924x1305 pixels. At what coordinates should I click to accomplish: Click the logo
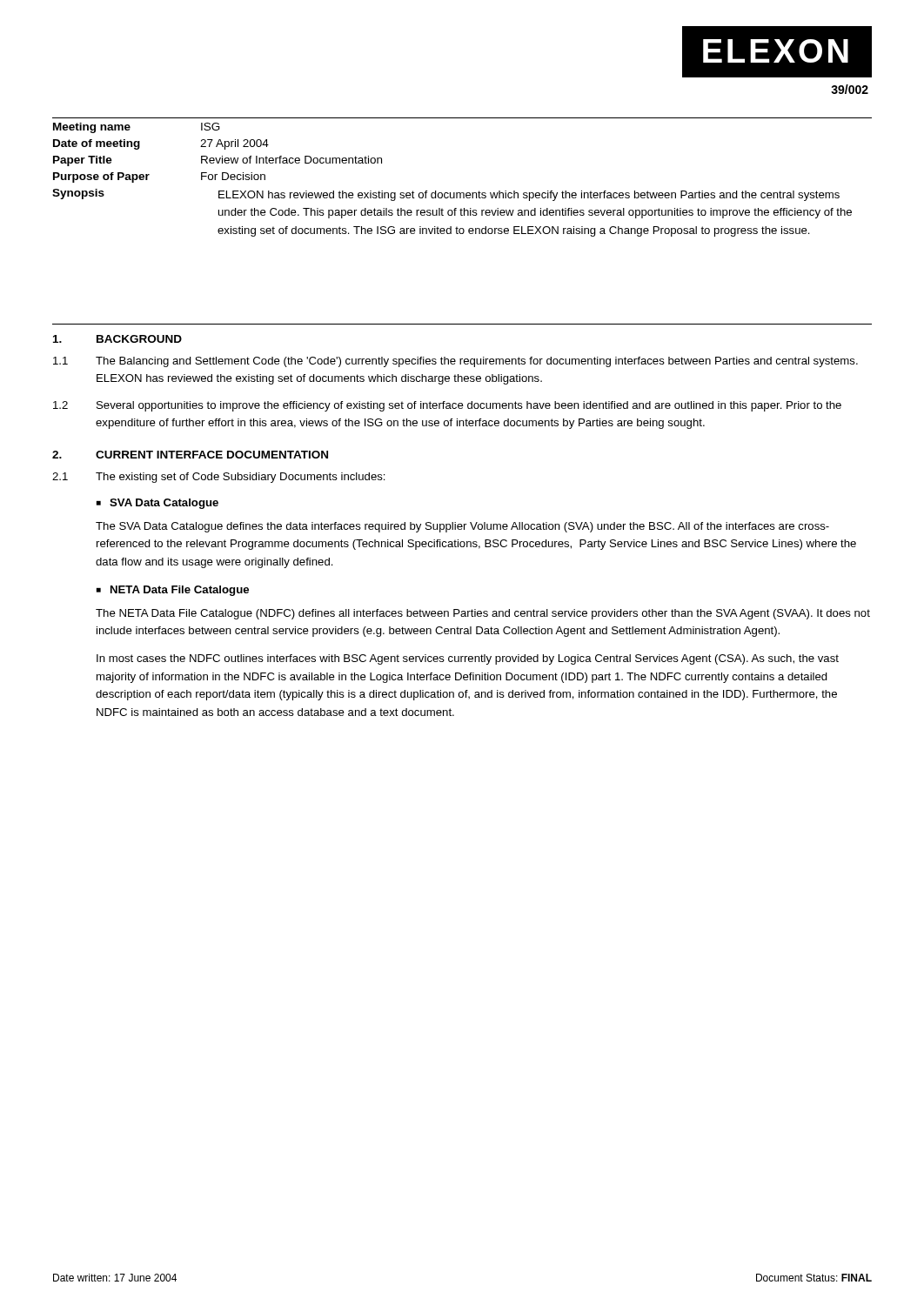click(462, 61)
